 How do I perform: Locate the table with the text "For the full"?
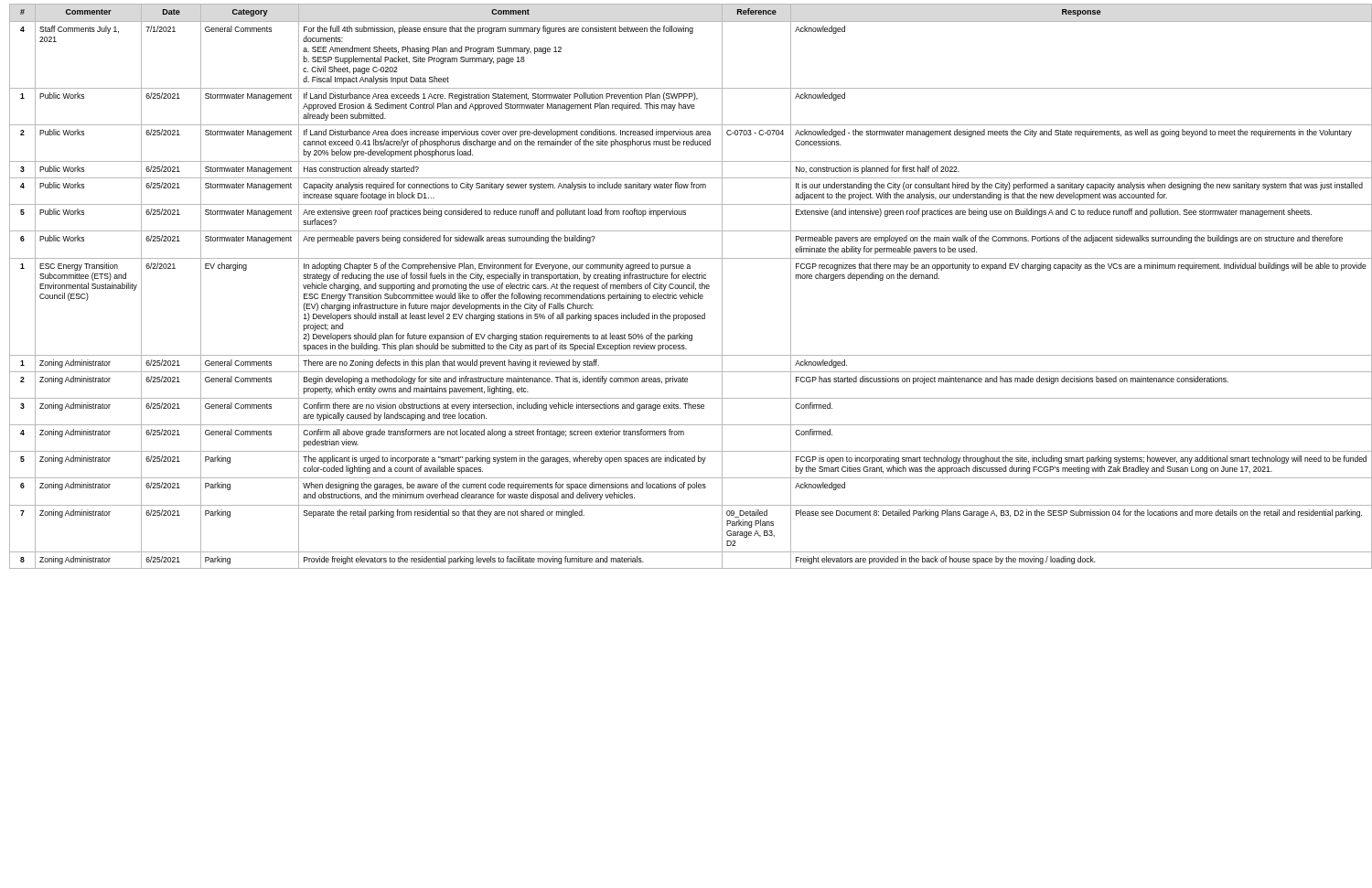click(x=686, y=286)
